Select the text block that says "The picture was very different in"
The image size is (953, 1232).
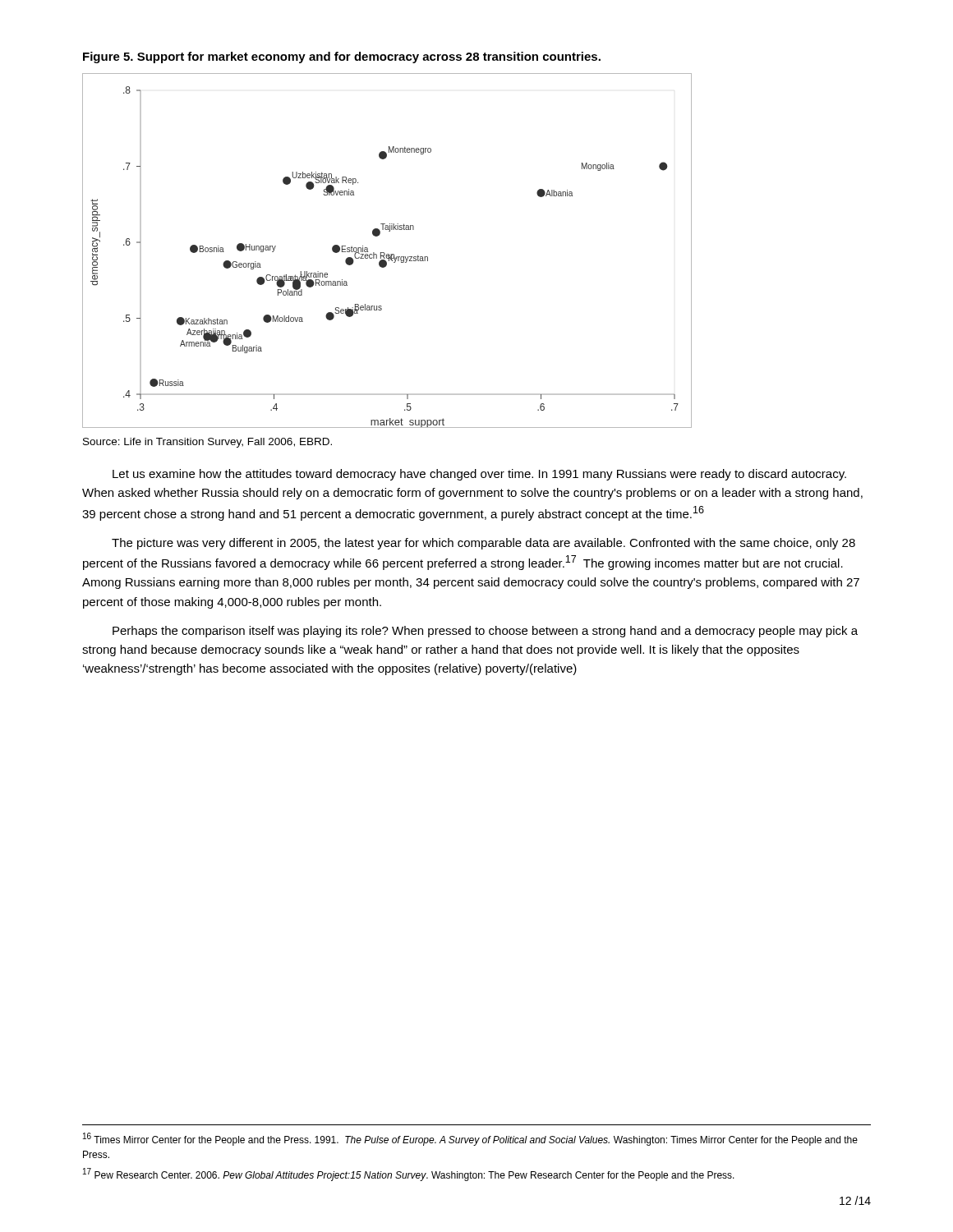click(x=471, y=572)
